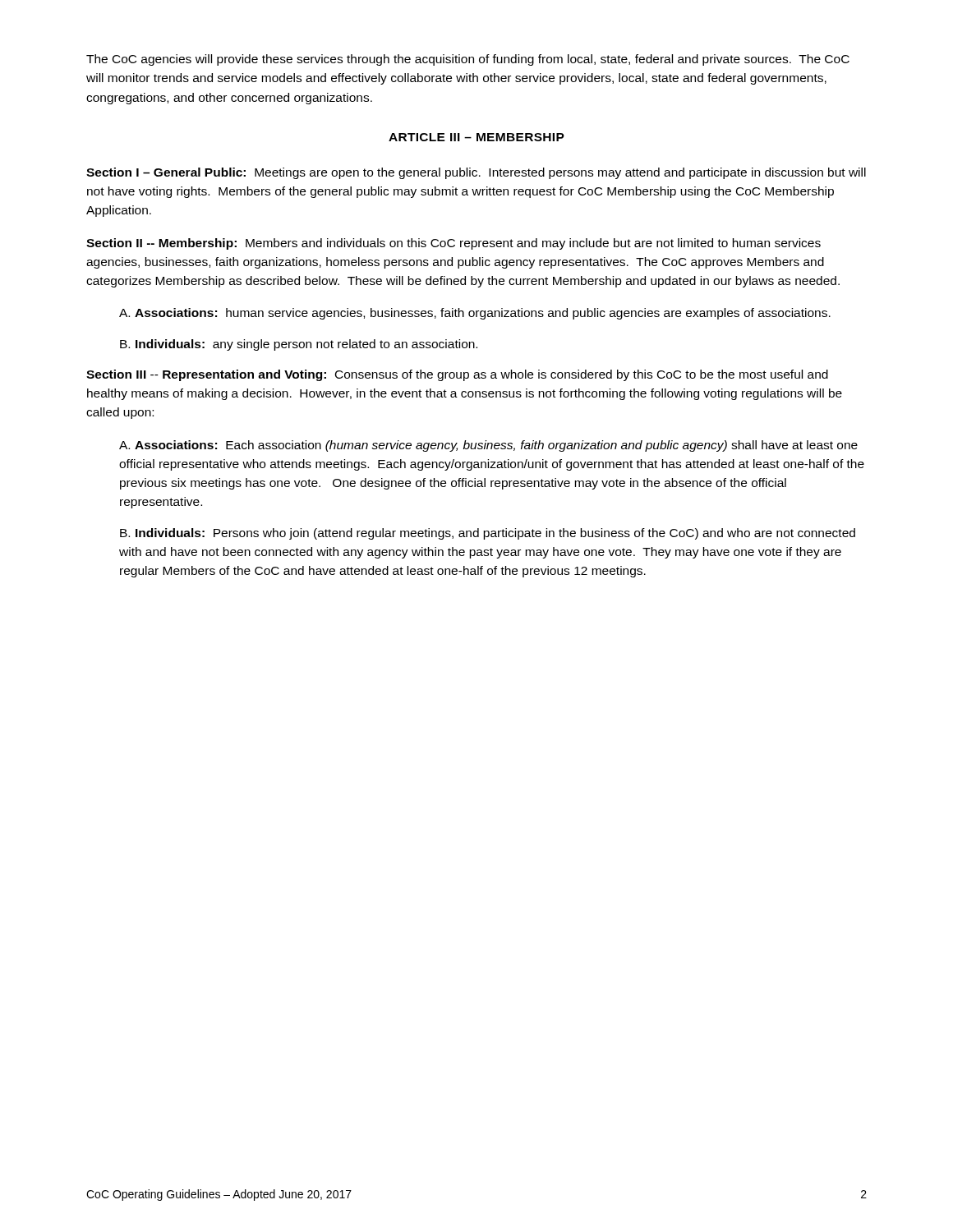Click on the text block starting "B. Individuals: any single person not related to"
The width and height of the screenshot is (953, 1232).
[299, 343]
